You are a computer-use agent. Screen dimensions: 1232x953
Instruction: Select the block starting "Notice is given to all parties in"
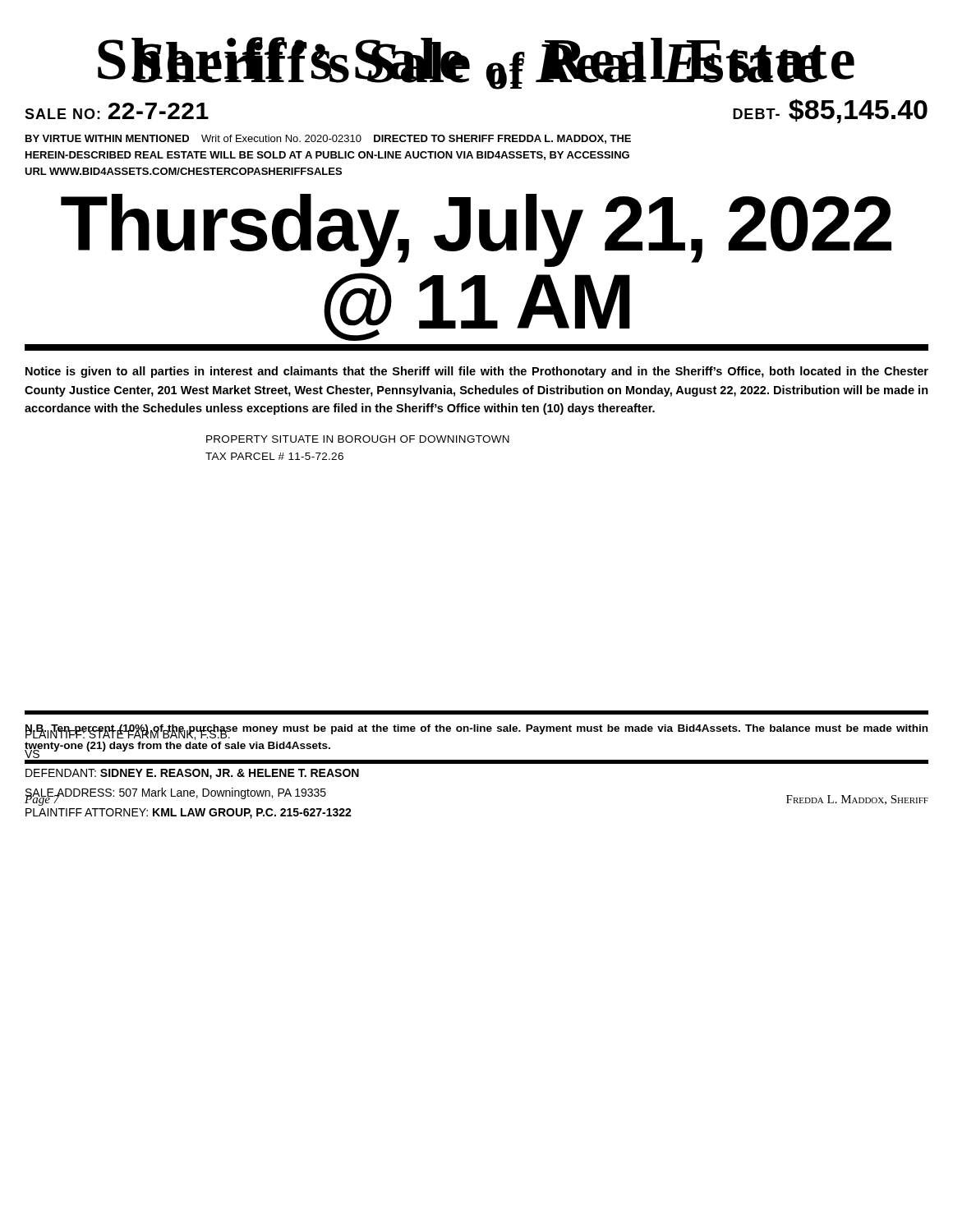pyautogui.click(x=476, y=390)
